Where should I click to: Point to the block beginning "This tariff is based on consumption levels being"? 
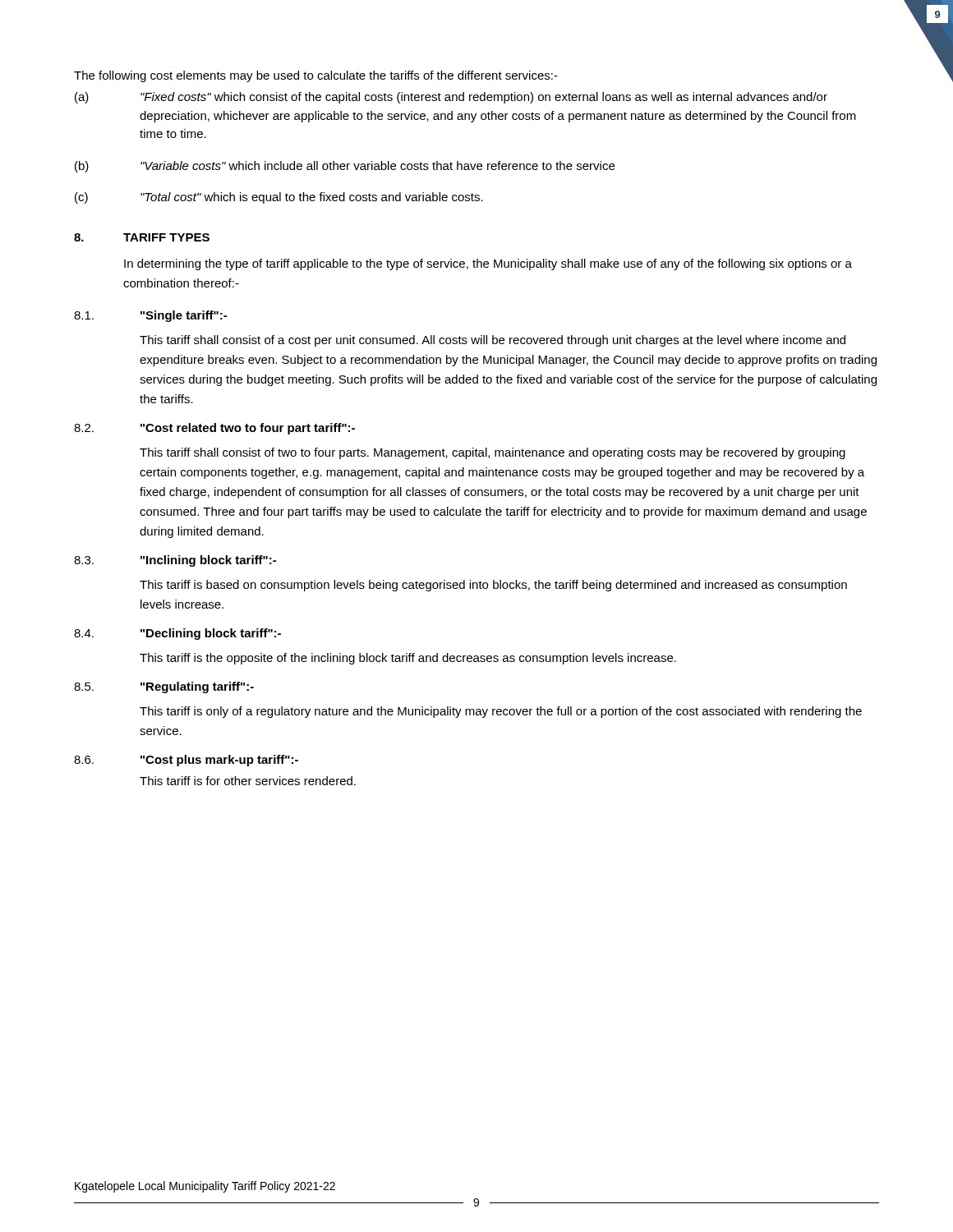494,594
